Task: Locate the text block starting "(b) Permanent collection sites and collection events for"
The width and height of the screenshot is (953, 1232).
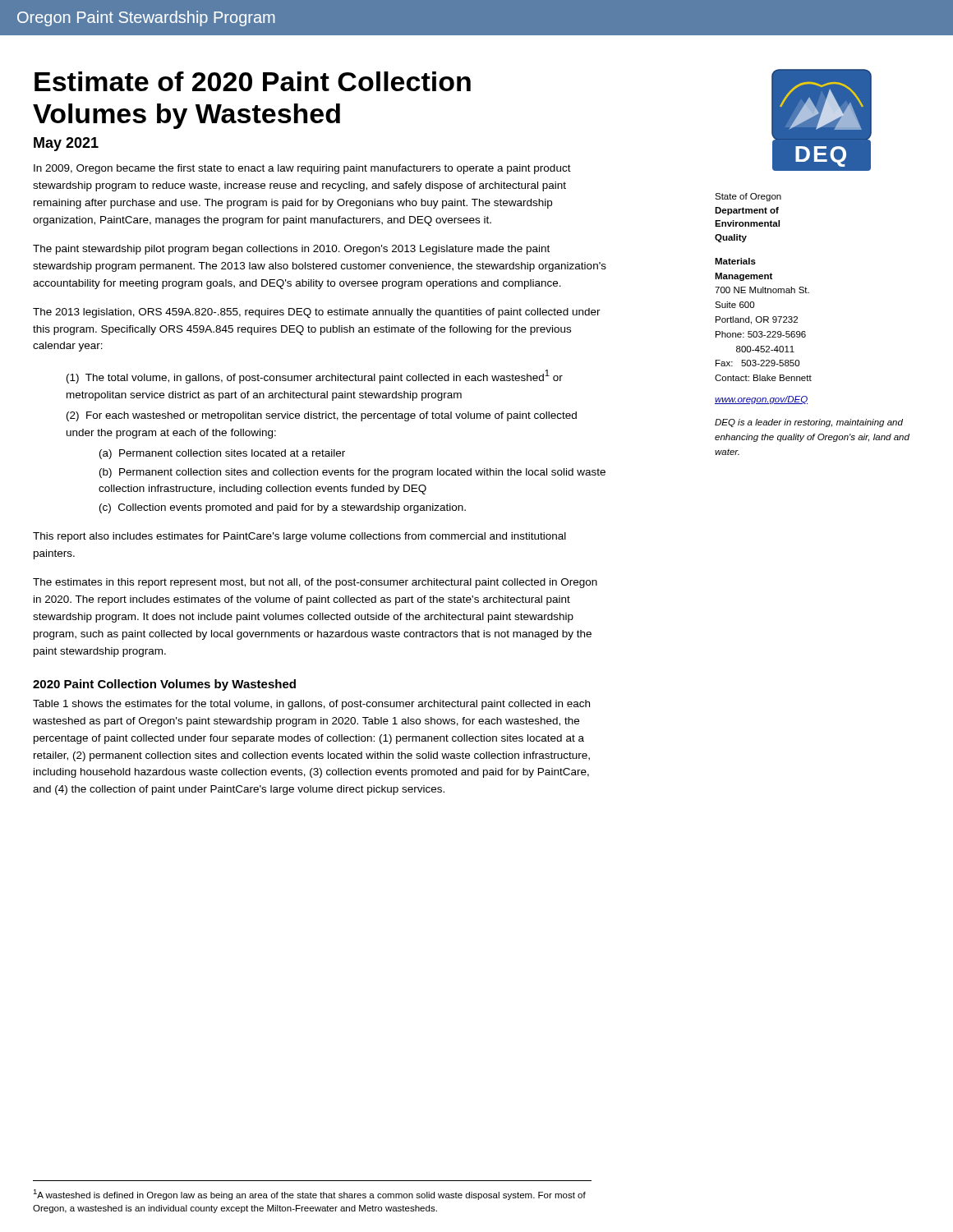Action: pyautogui.click(x=352, y=480)
